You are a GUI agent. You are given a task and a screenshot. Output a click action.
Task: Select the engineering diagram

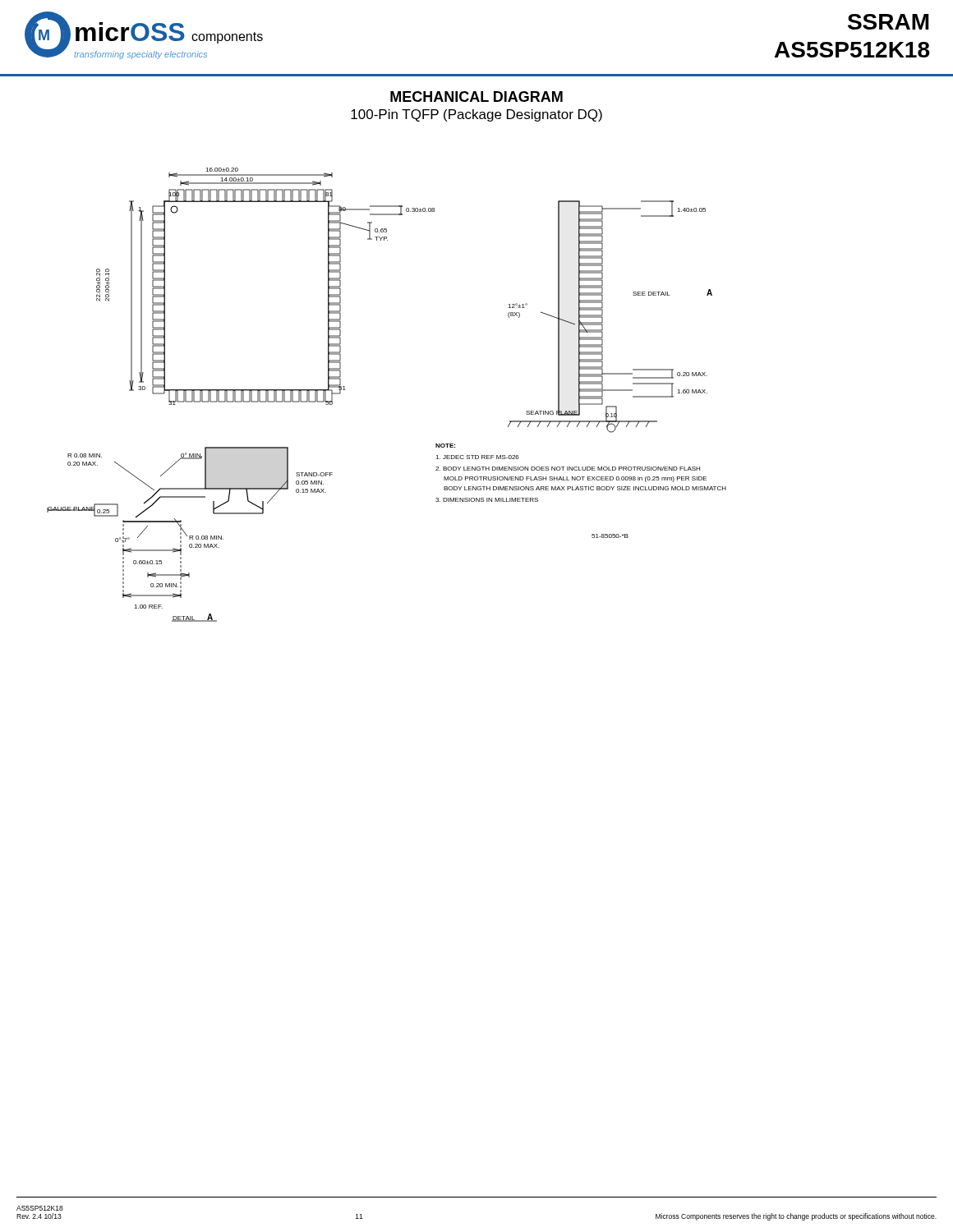(x=476, y=407)
